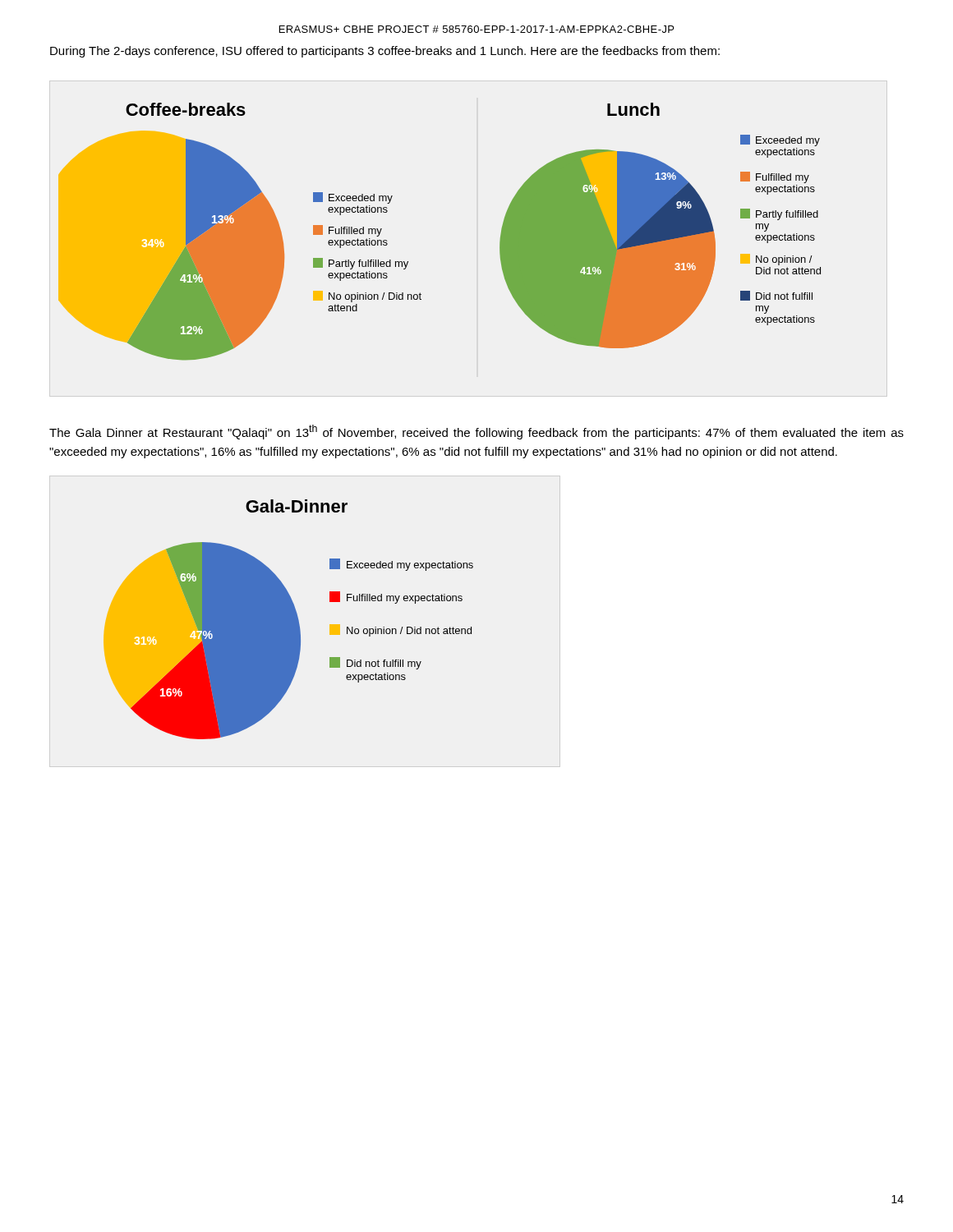
Task: Select the text block containing "During The 2-days conference, ISU"
Action: point(385,51)
